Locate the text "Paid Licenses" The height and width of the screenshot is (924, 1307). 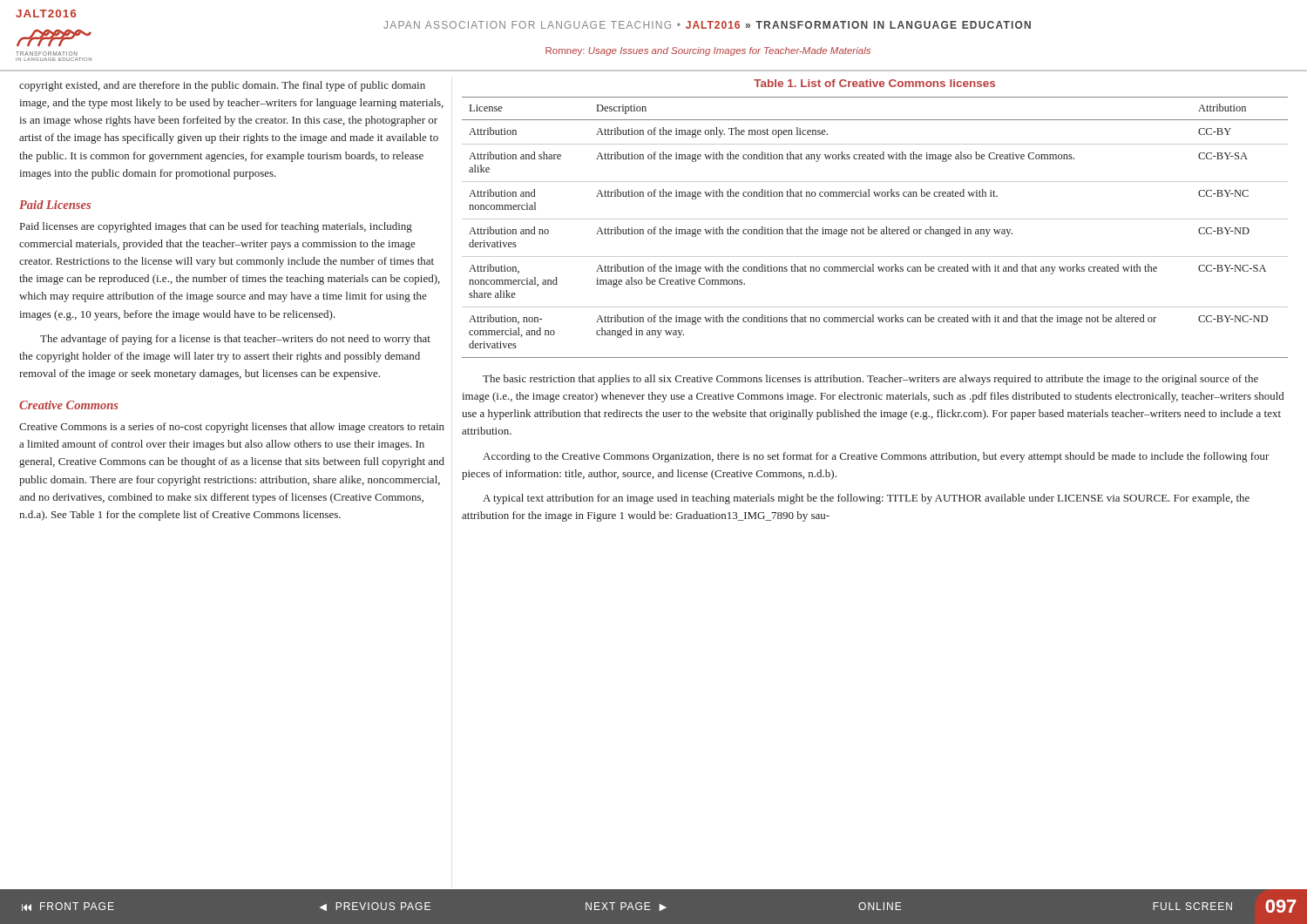(x=55, y=205)
